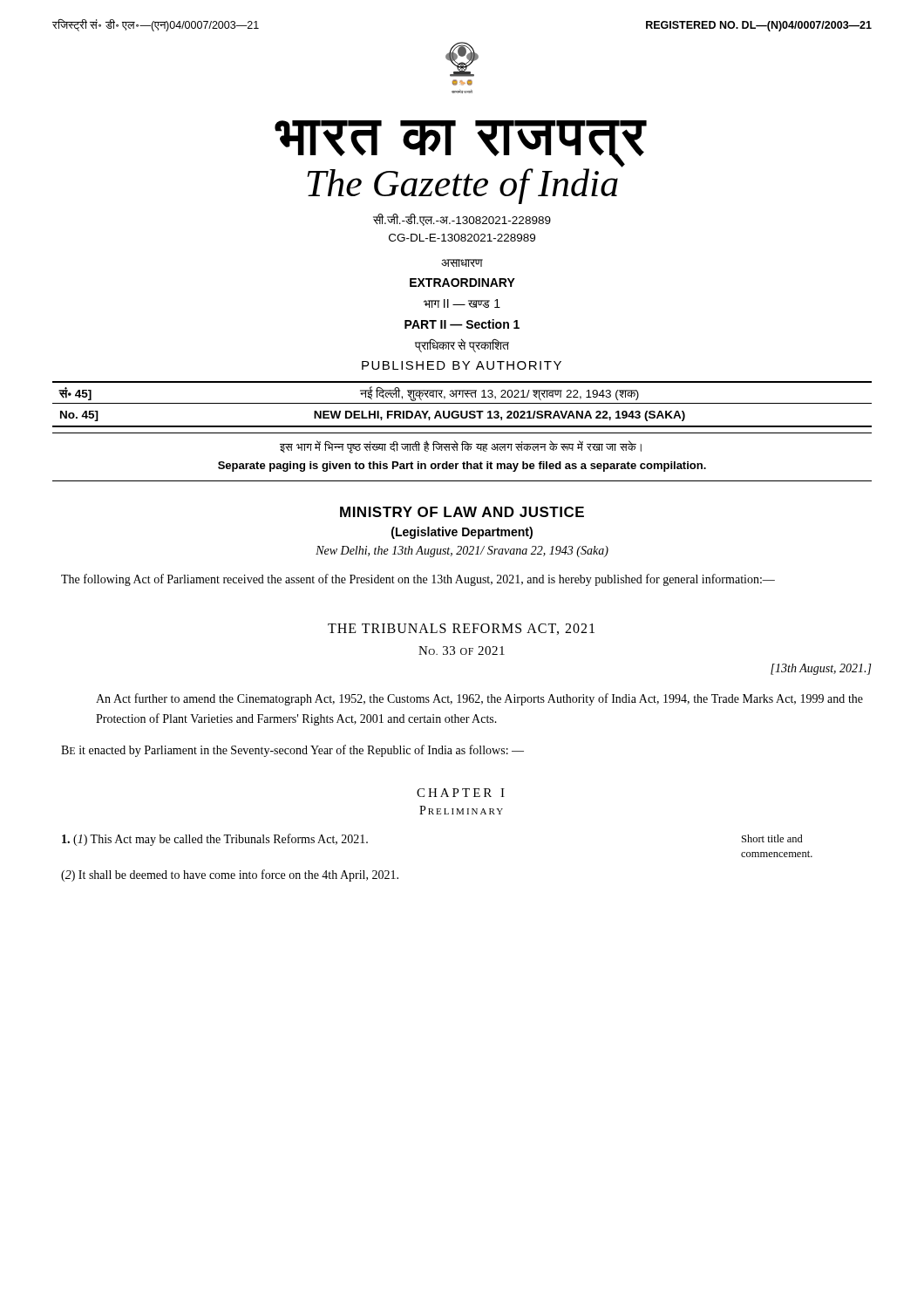
Task: Click a table
Action: pyautogui.click(x=462, y=405)
